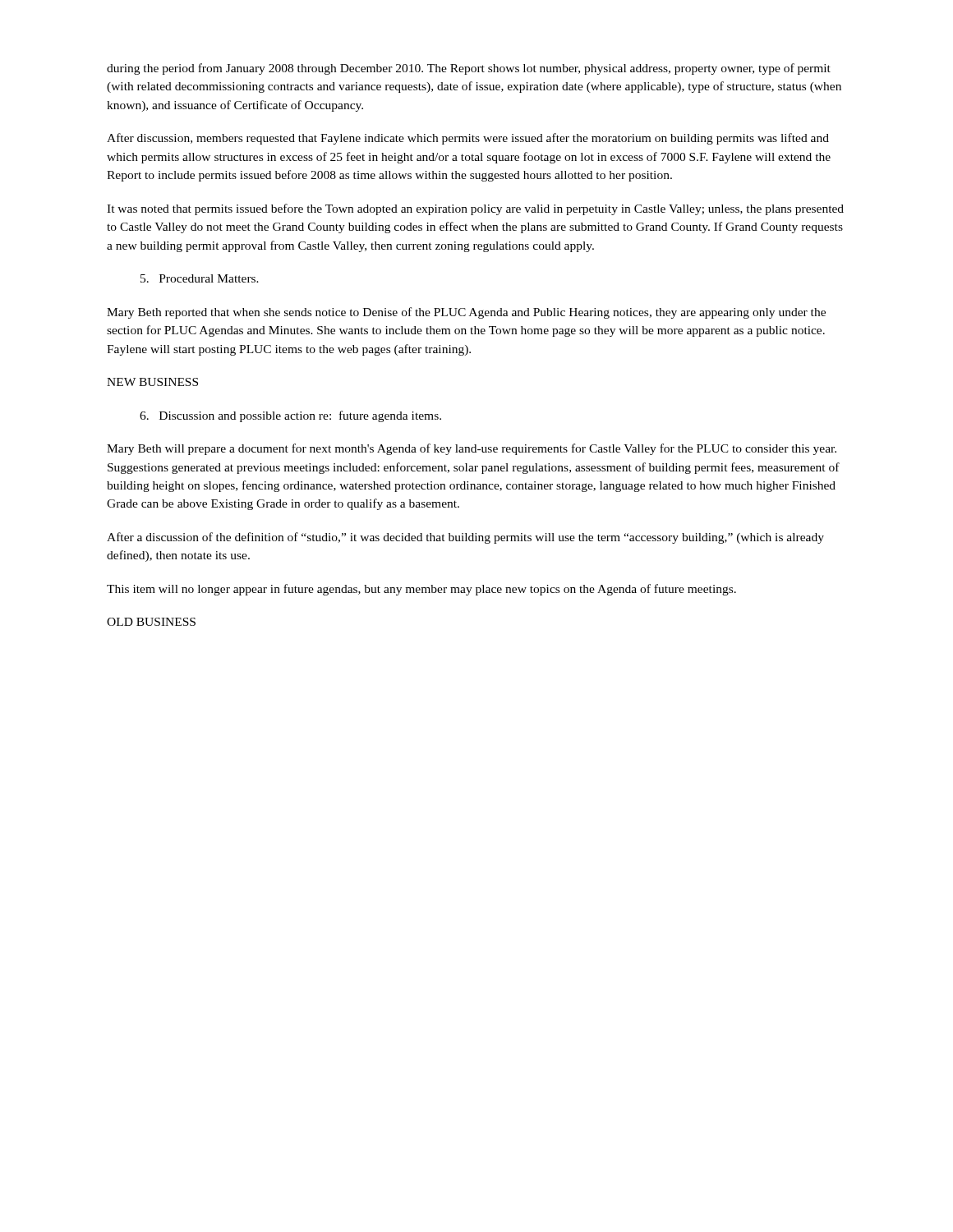The image size is (953, 1232).
Task: Point to the block beginning "Mary Beth reported that when she sends notice"
Action: (466, 330)
